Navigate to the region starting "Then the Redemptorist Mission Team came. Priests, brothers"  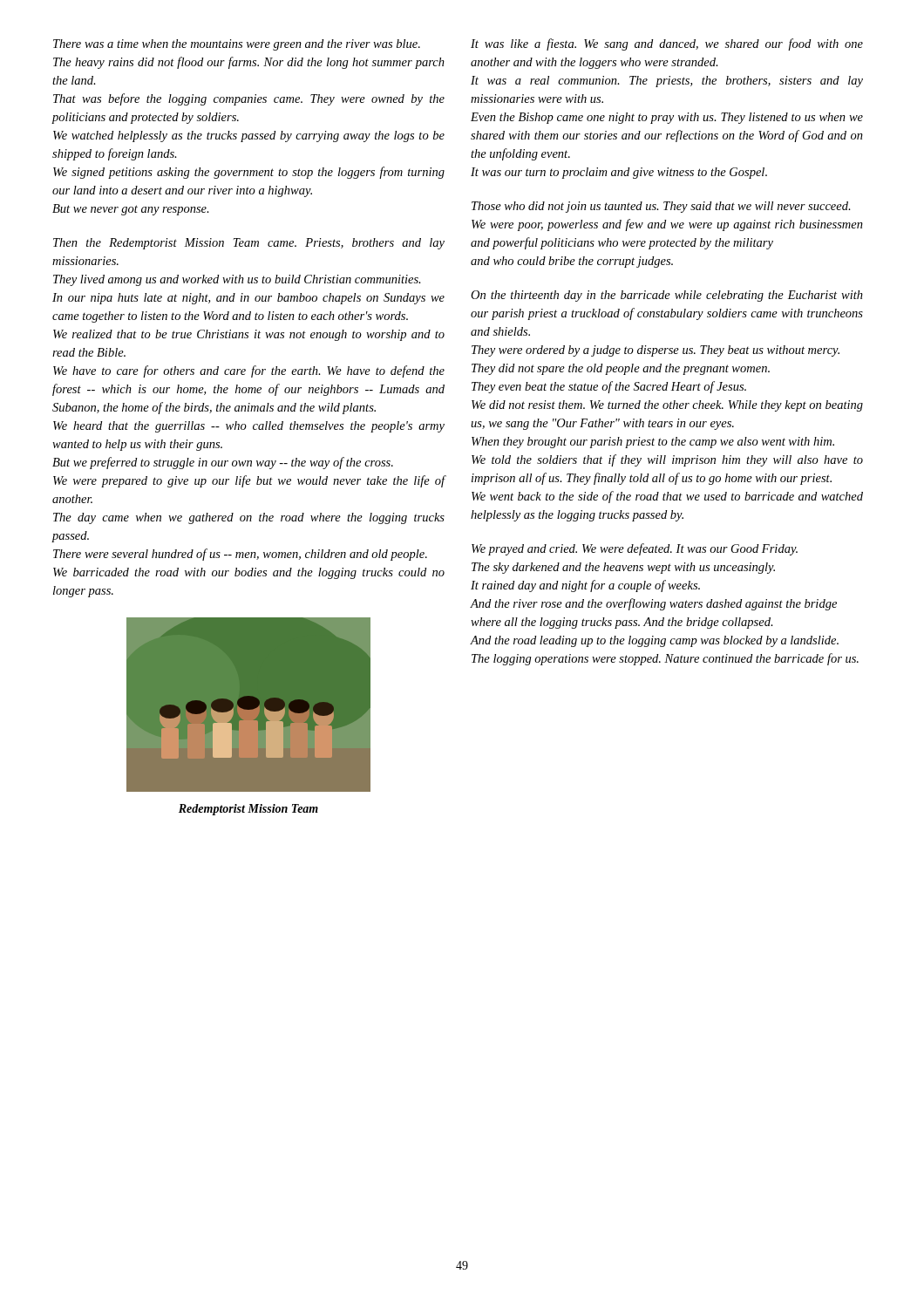(x=248, y=417)
